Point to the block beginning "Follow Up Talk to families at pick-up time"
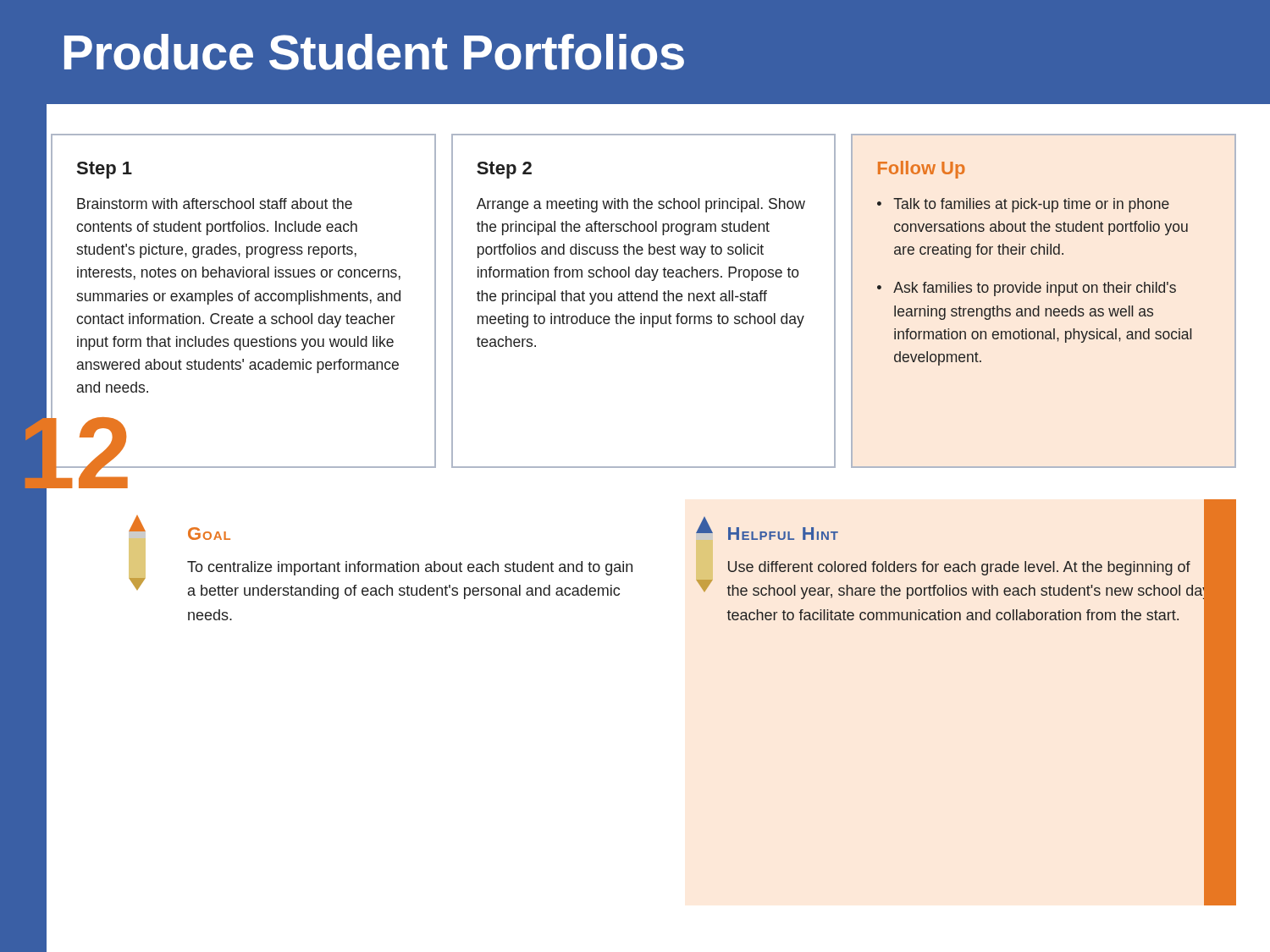The image size is (1270, 952). click(x=1044, y=263)
